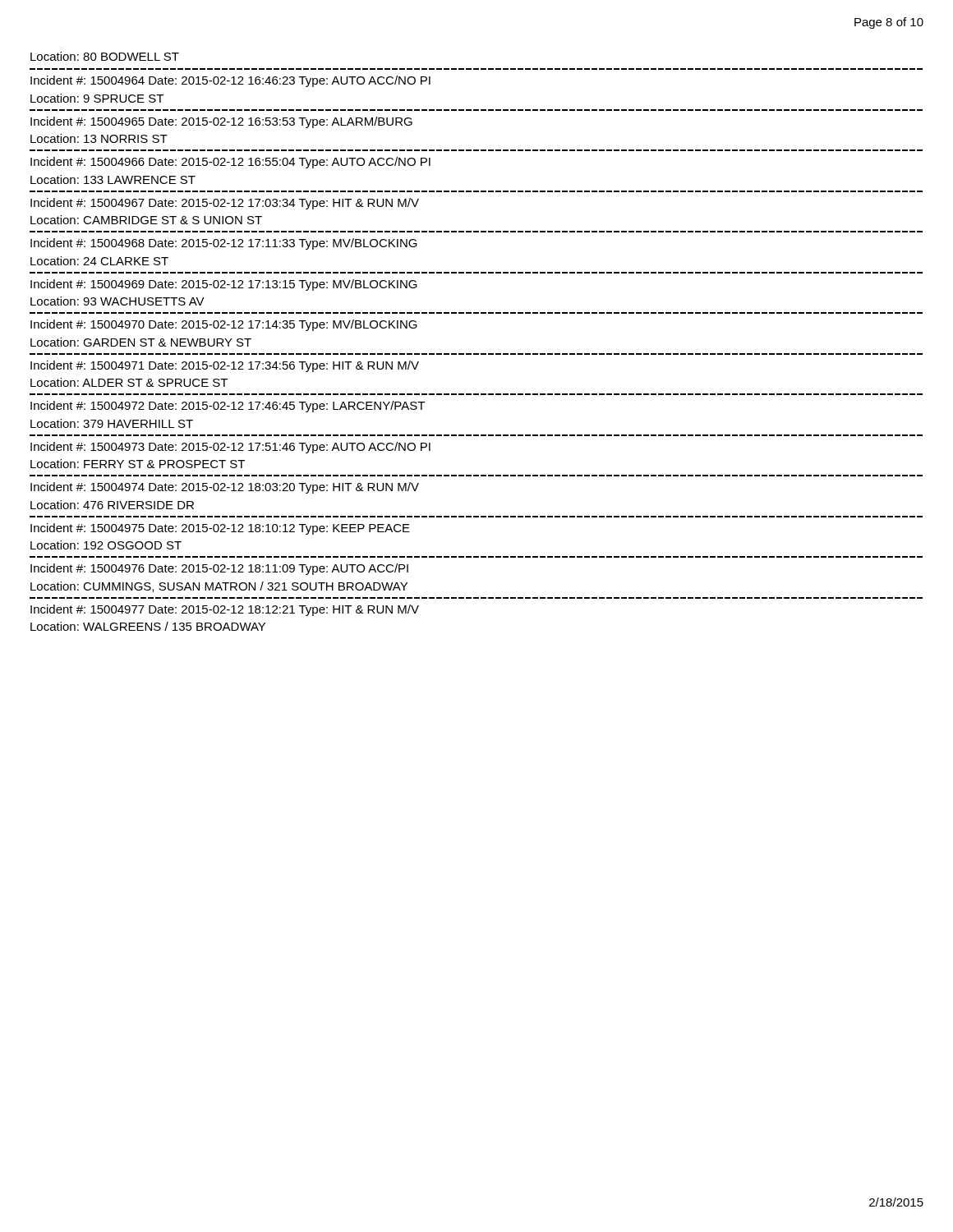Click the passage that begins "Incident #: 15004975"
The height and width of the screenshot is (1232, 953).
pos(220,529)
